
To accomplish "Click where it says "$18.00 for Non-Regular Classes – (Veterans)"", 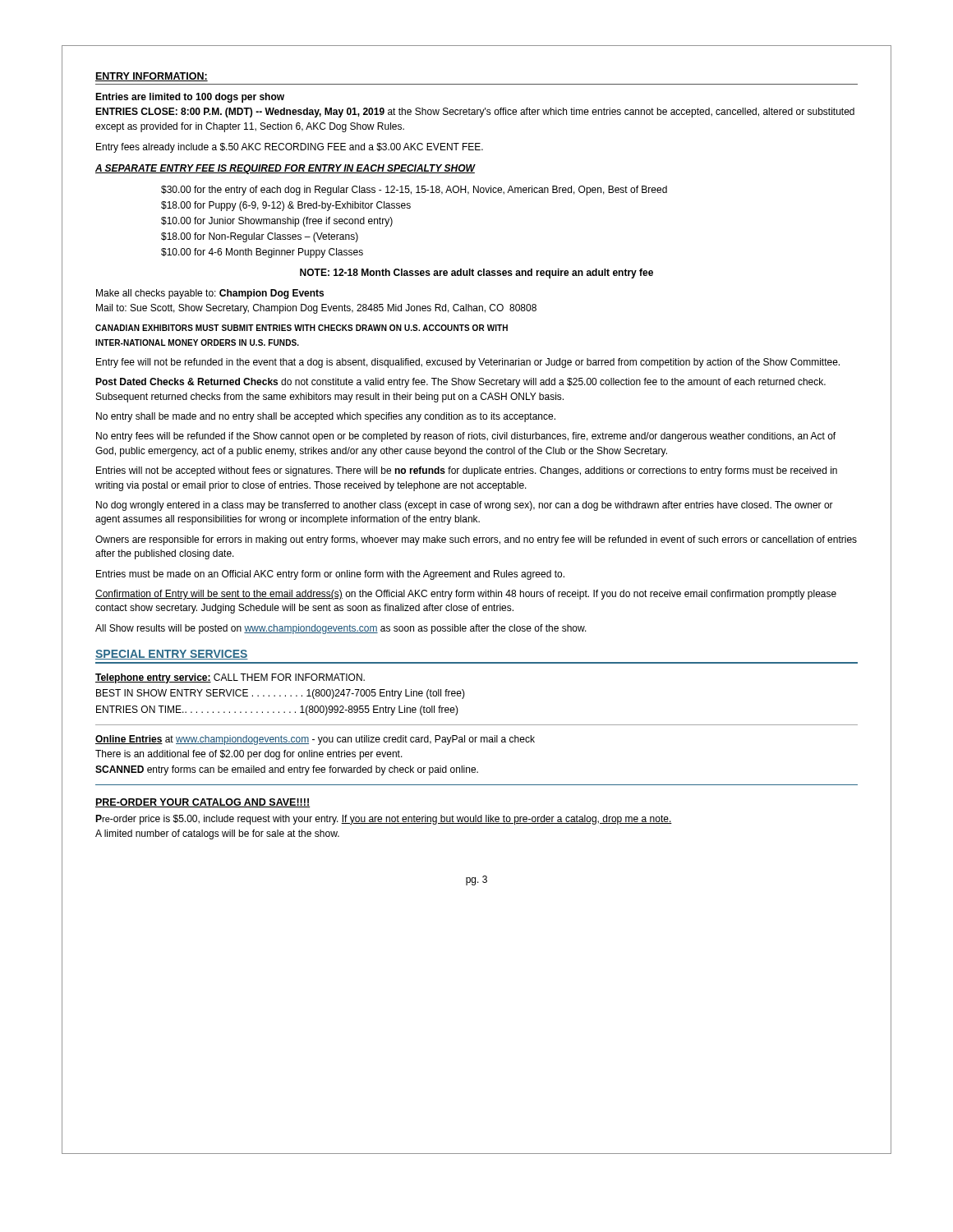I will 260,236.
